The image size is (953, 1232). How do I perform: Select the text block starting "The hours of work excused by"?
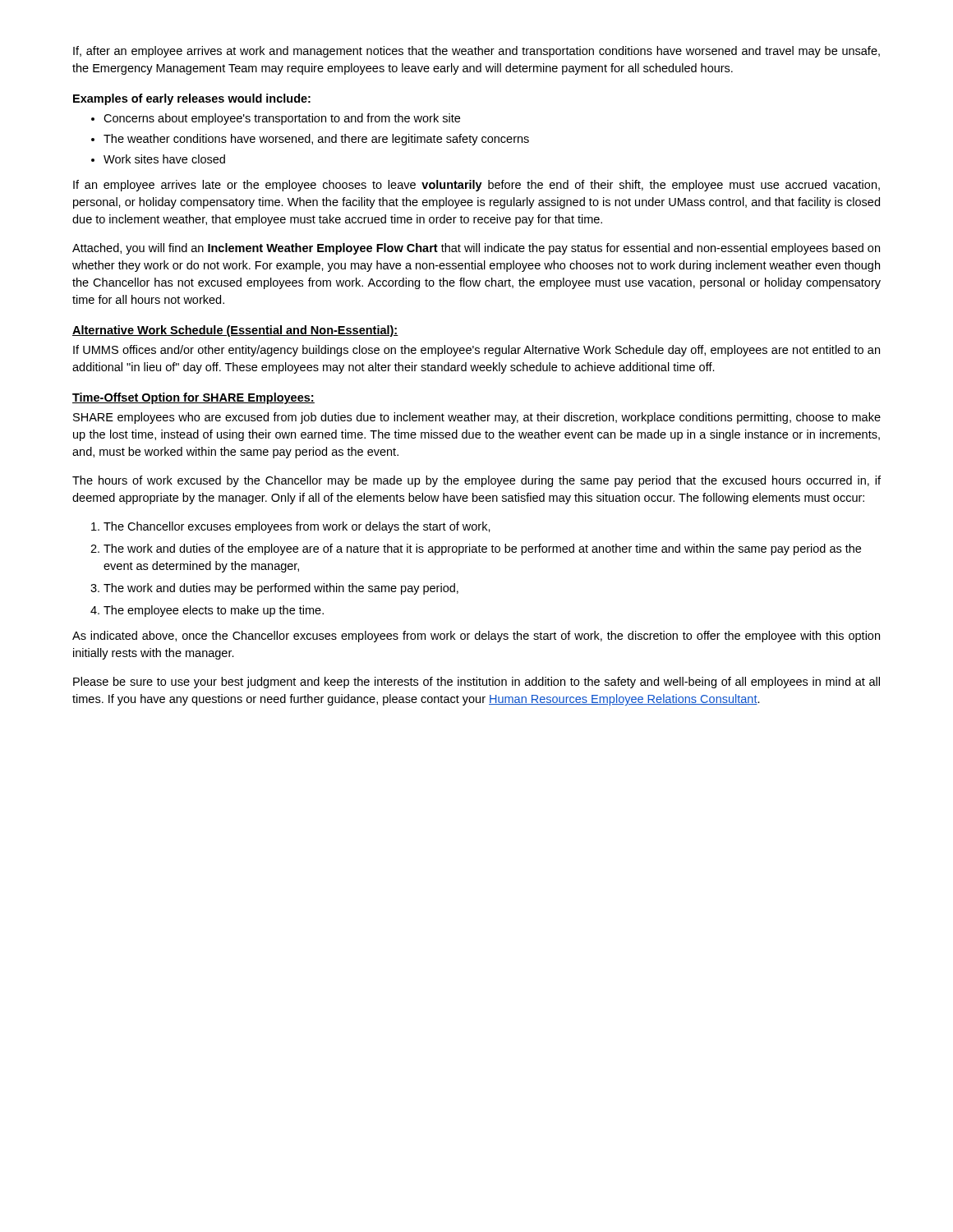pos(476,489)
